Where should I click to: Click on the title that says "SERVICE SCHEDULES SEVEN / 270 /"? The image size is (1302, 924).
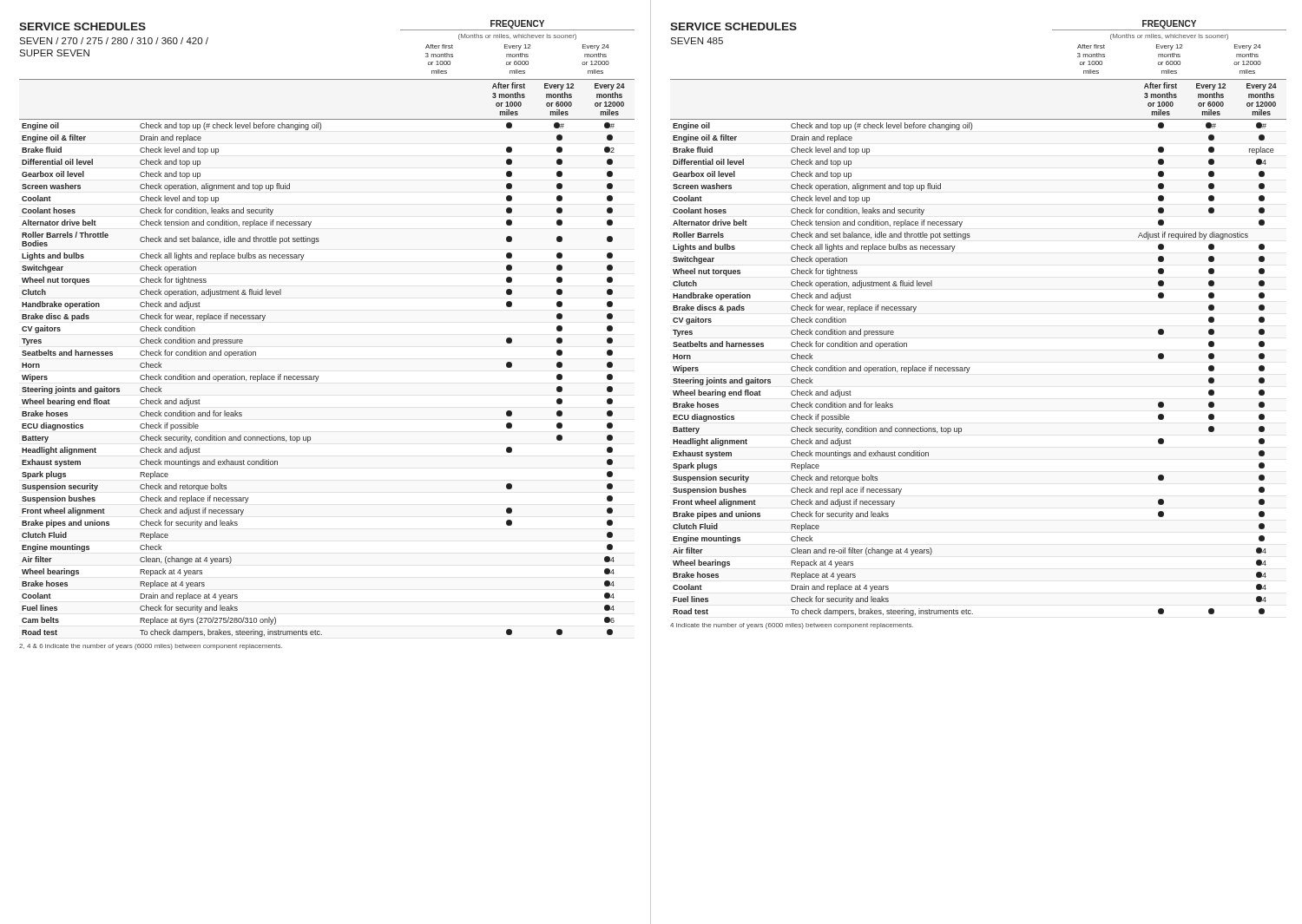(x=210, y=40)
